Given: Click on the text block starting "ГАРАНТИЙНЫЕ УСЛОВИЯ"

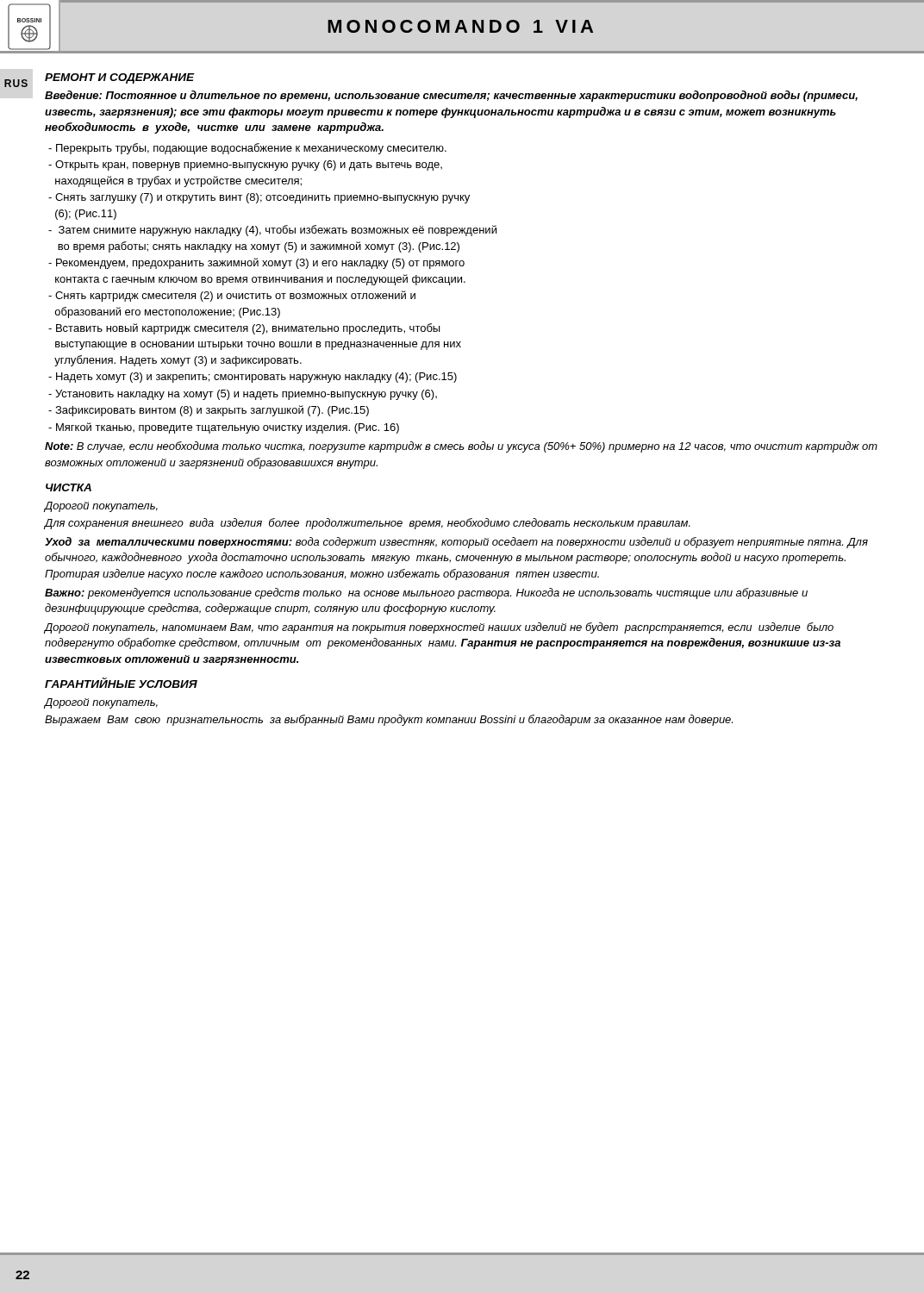Looking at the screenshot, I should [x=121, y=684].
